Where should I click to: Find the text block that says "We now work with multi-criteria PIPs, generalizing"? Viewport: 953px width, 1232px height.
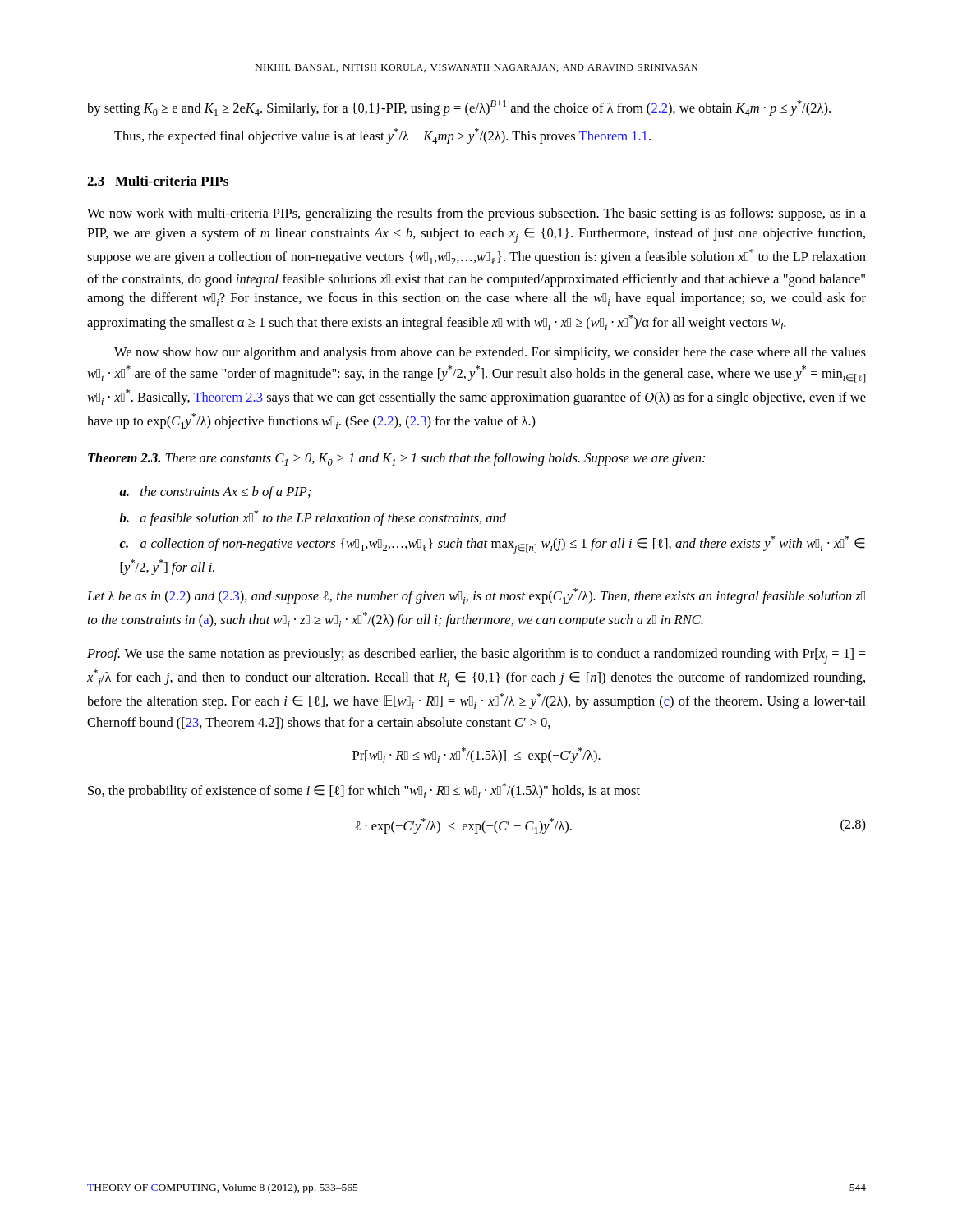[x=476, y=269]
